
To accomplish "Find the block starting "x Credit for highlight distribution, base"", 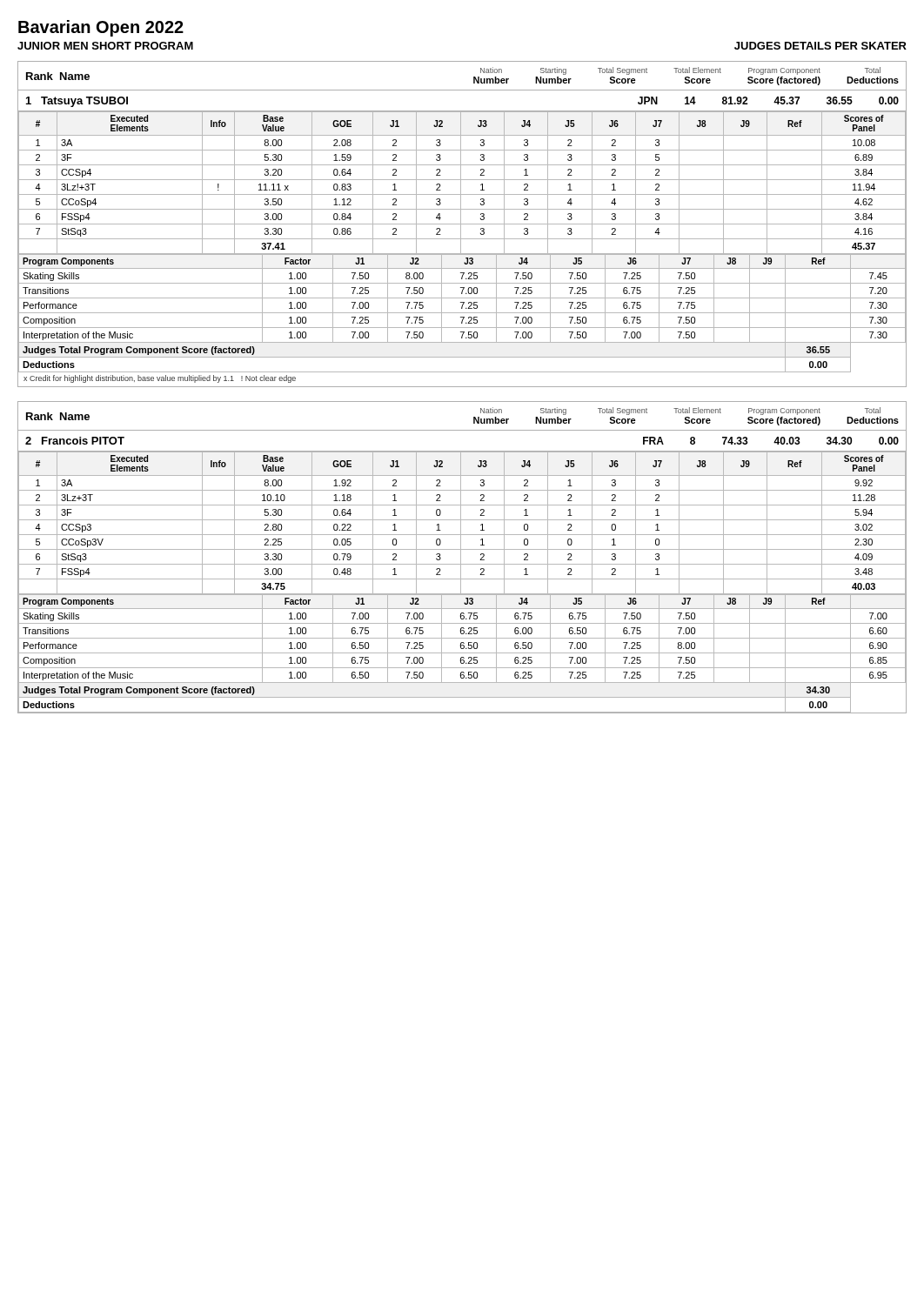I will [x=160, y=378].
